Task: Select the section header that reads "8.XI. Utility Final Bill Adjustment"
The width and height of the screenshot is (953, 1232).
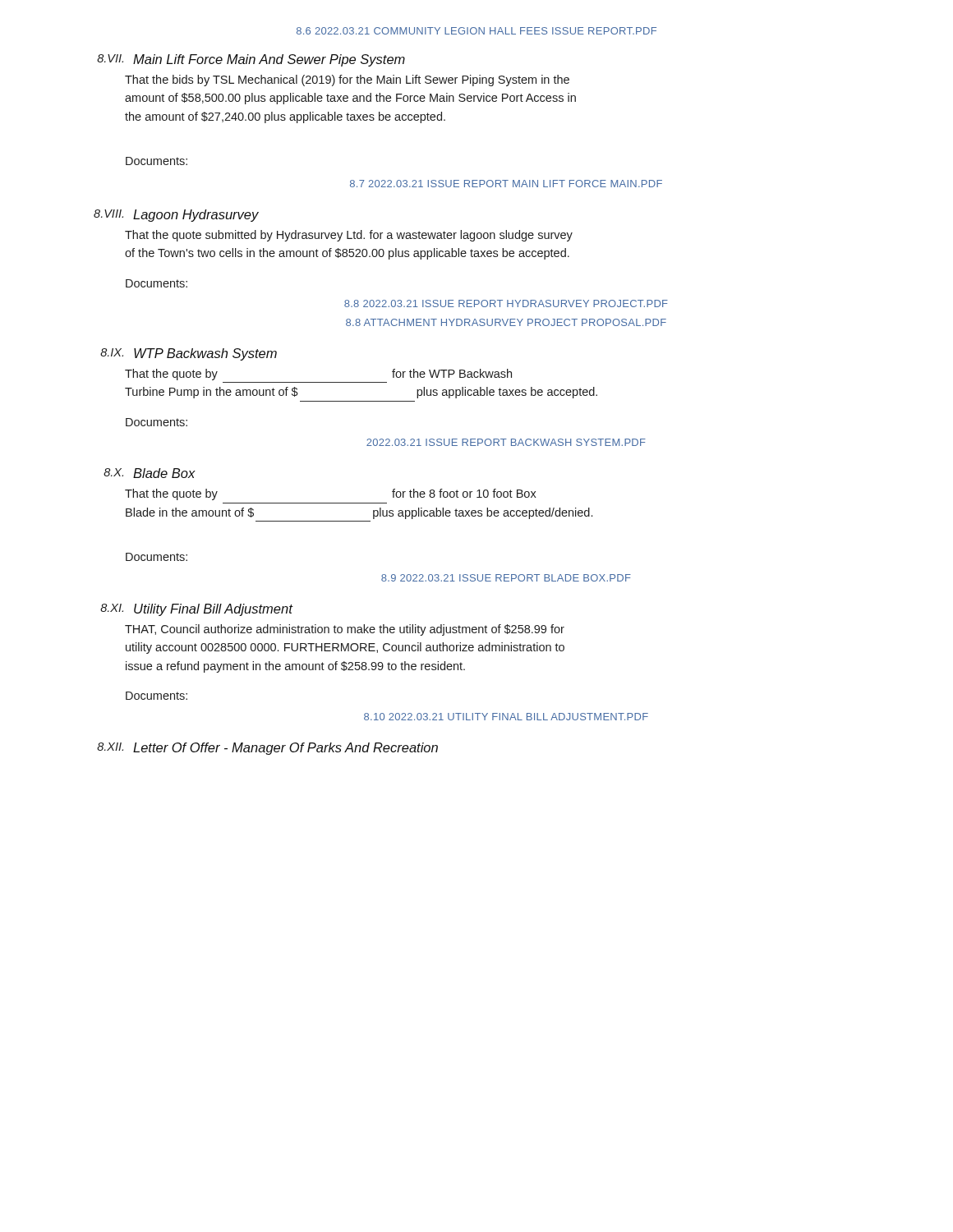Action: tap(197, 610)
